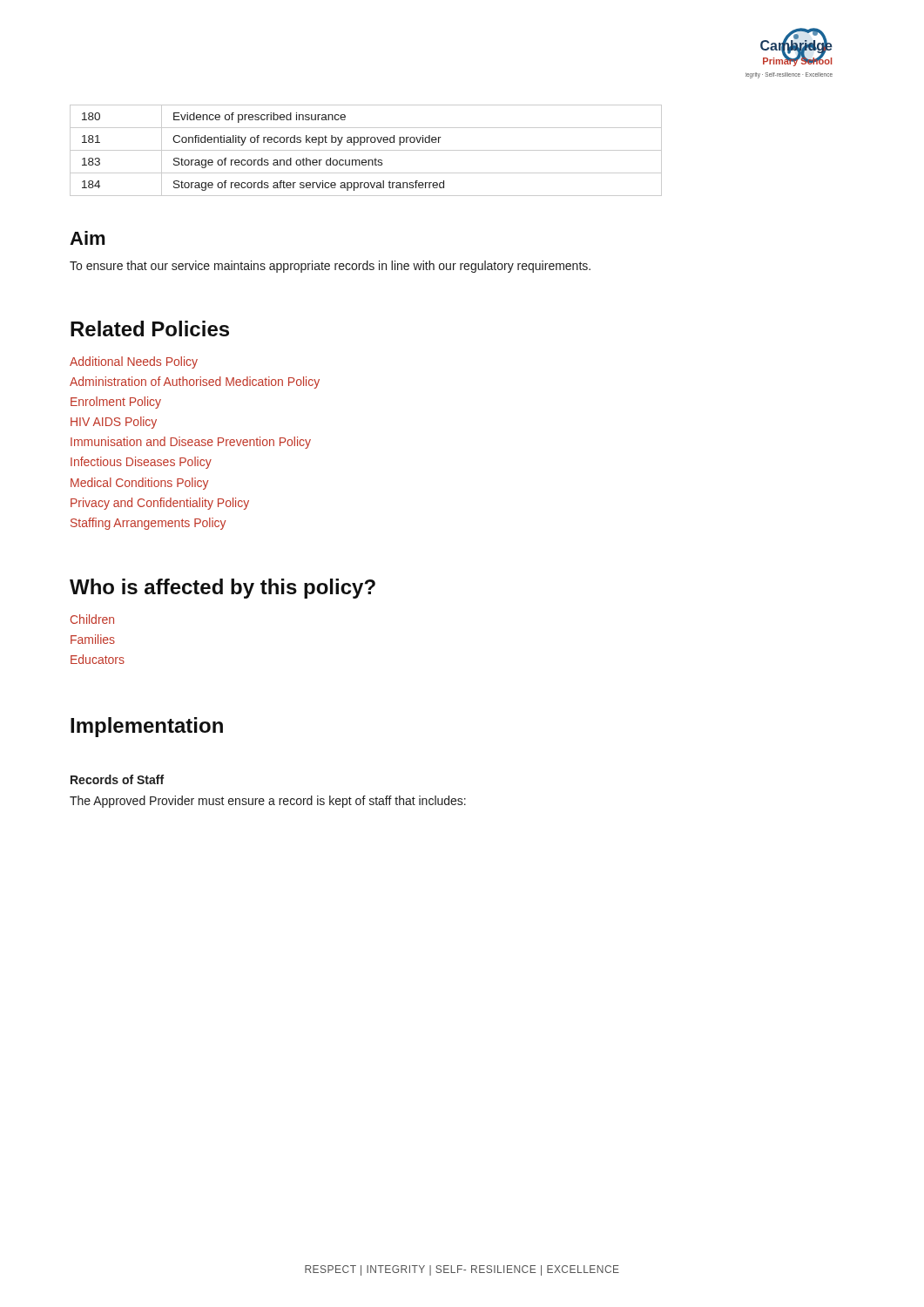
Task: Find the list item with the text "Enrolment Policy"
Action: tap(115, 402)
